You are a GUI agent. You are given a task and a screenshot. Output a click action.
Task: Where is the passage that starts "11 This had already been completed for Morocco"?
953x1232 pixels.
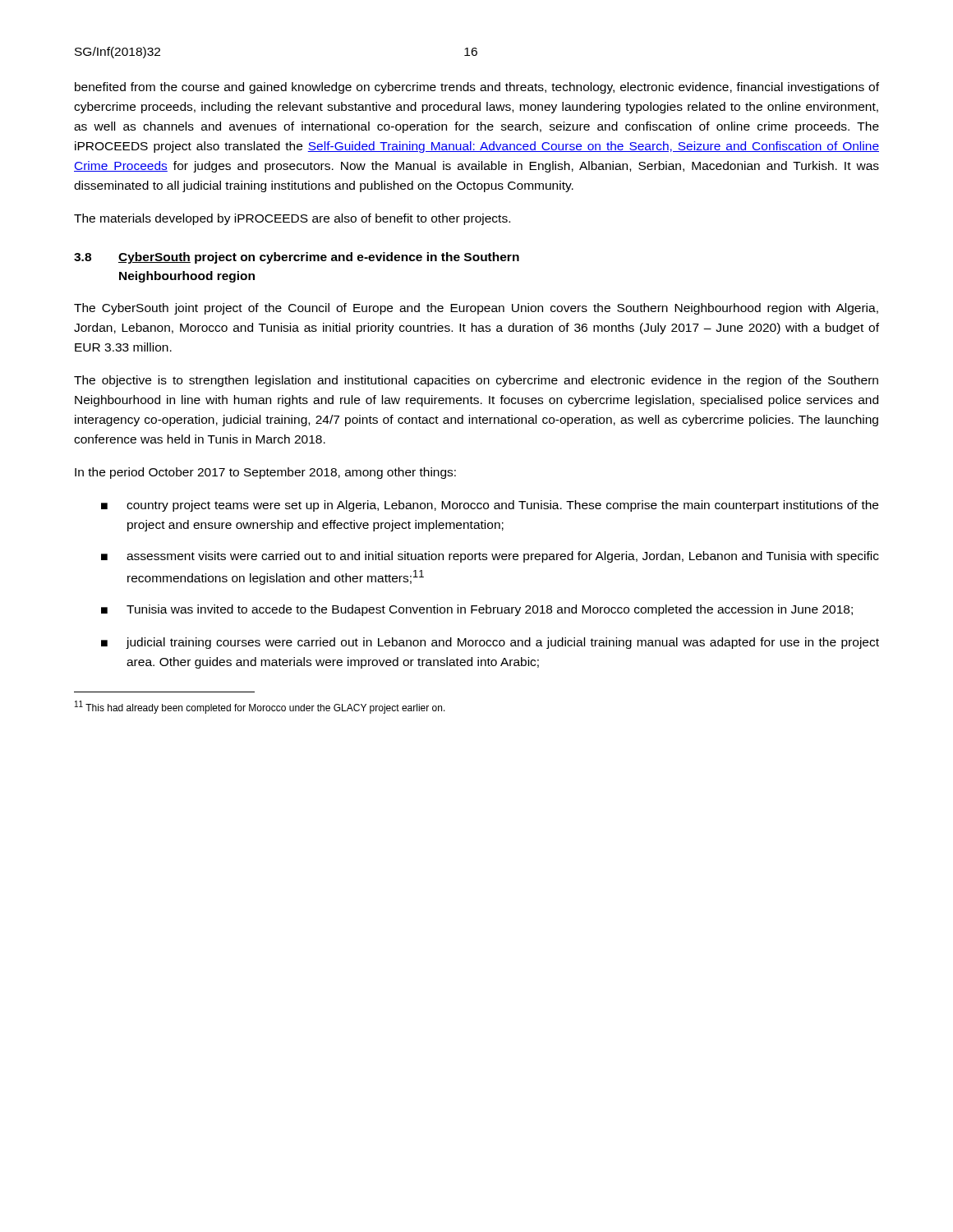click(260, 707)
